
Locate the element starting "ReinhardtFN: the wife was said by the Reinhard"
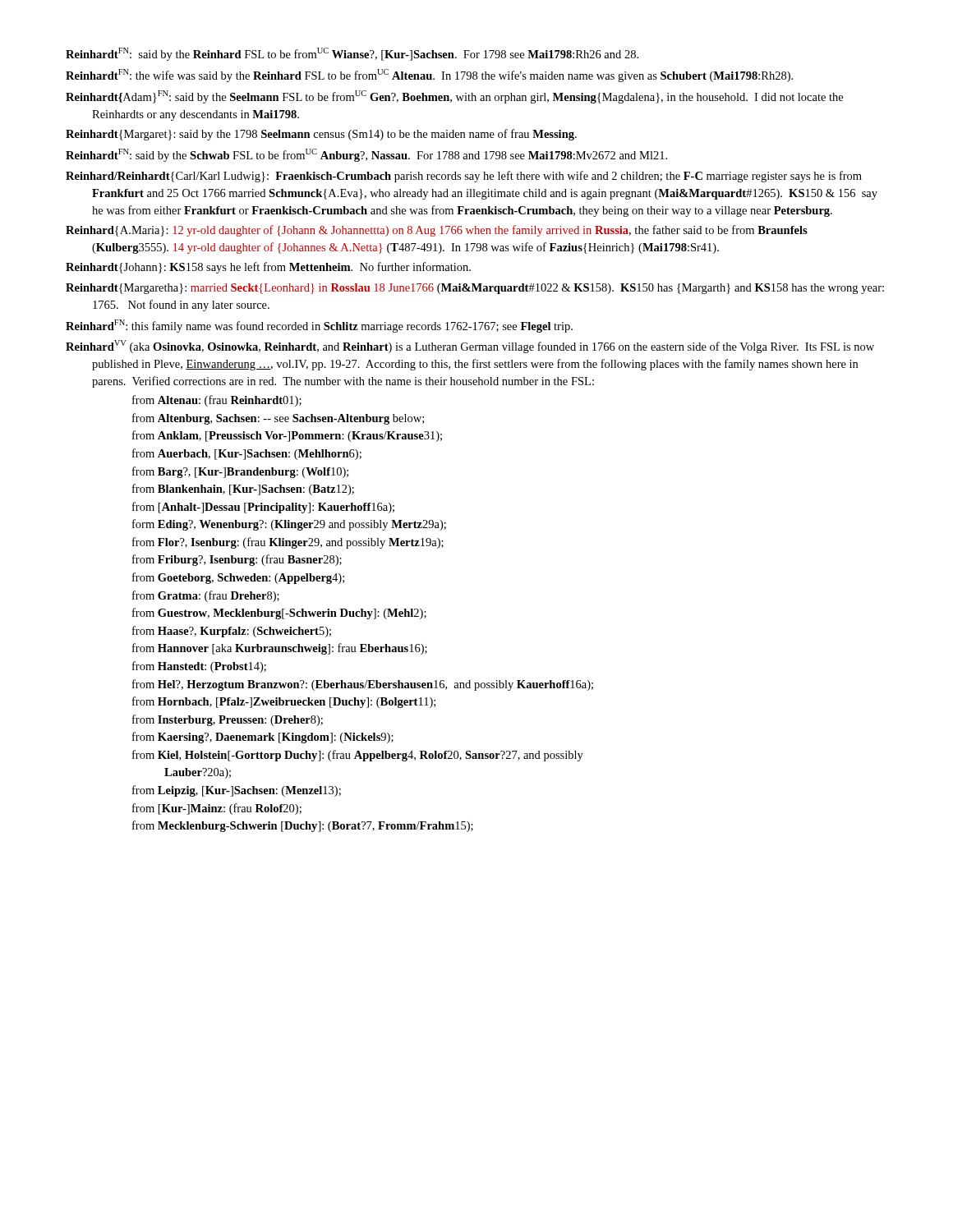click(430, 75)
